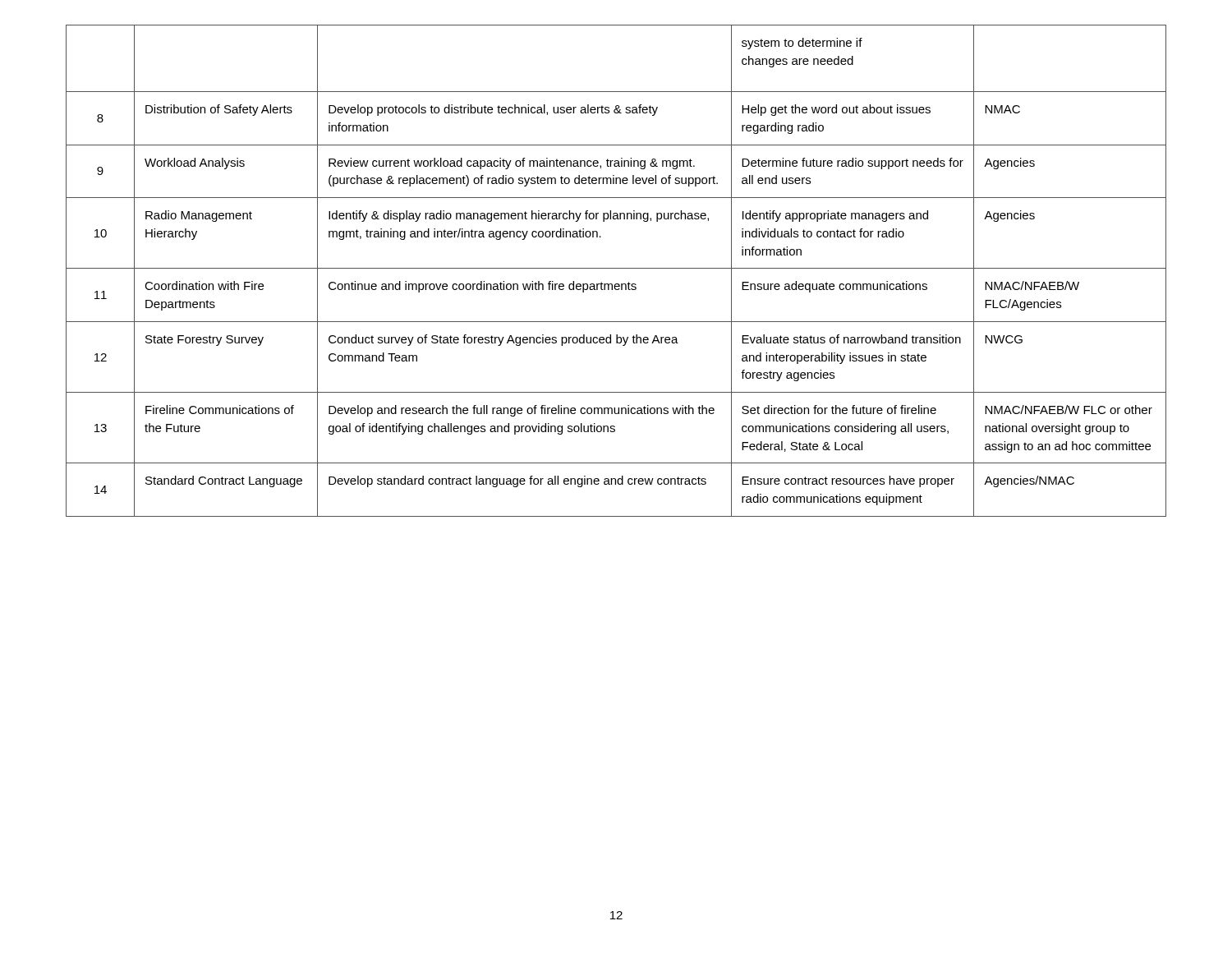Select the table that reads "Identify appropriate managers and"
Screen dimensions: 953x1232
tap(616, 271)
